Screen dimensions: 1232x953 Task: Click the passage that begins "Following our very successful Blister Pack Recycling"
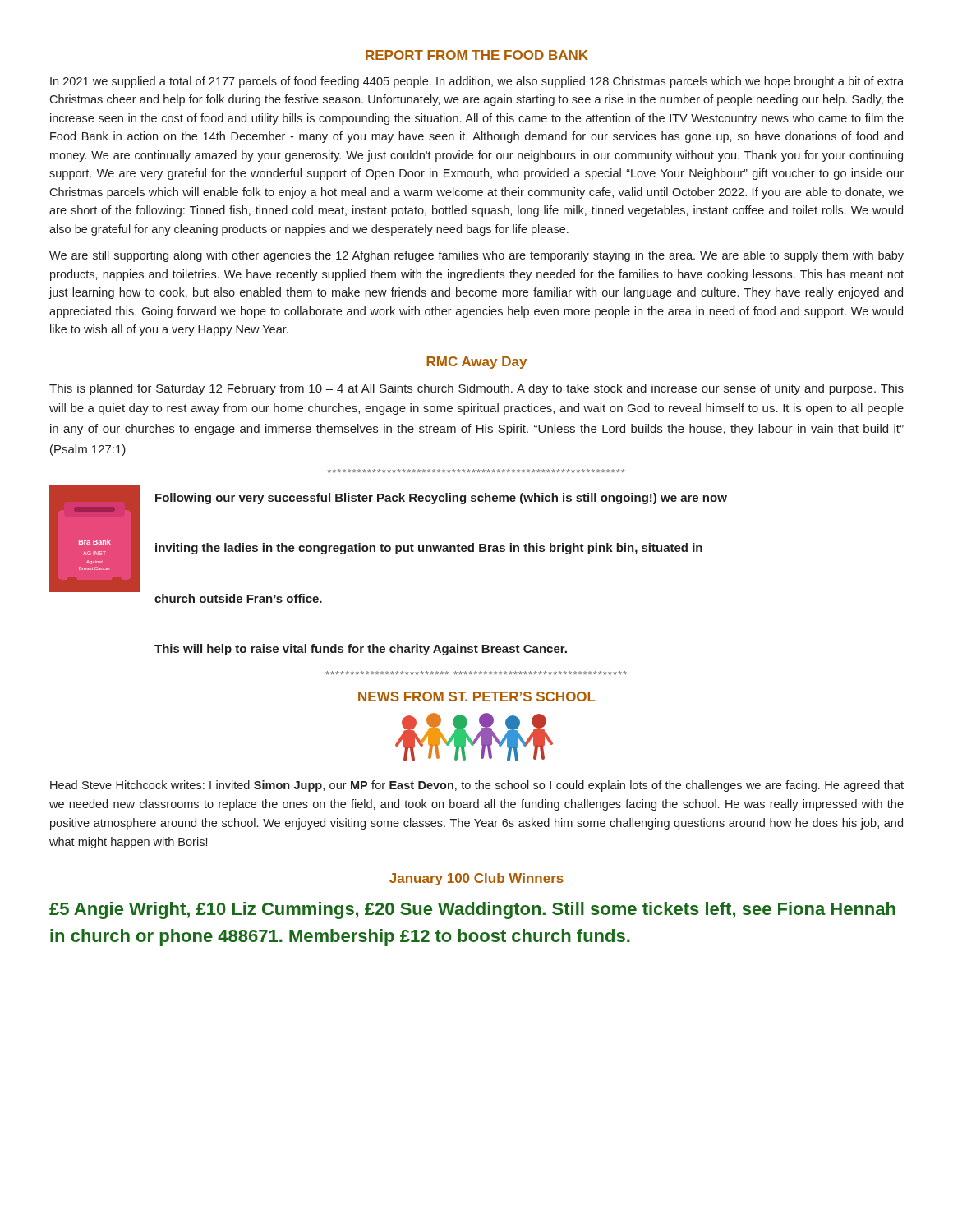point(441,499)
